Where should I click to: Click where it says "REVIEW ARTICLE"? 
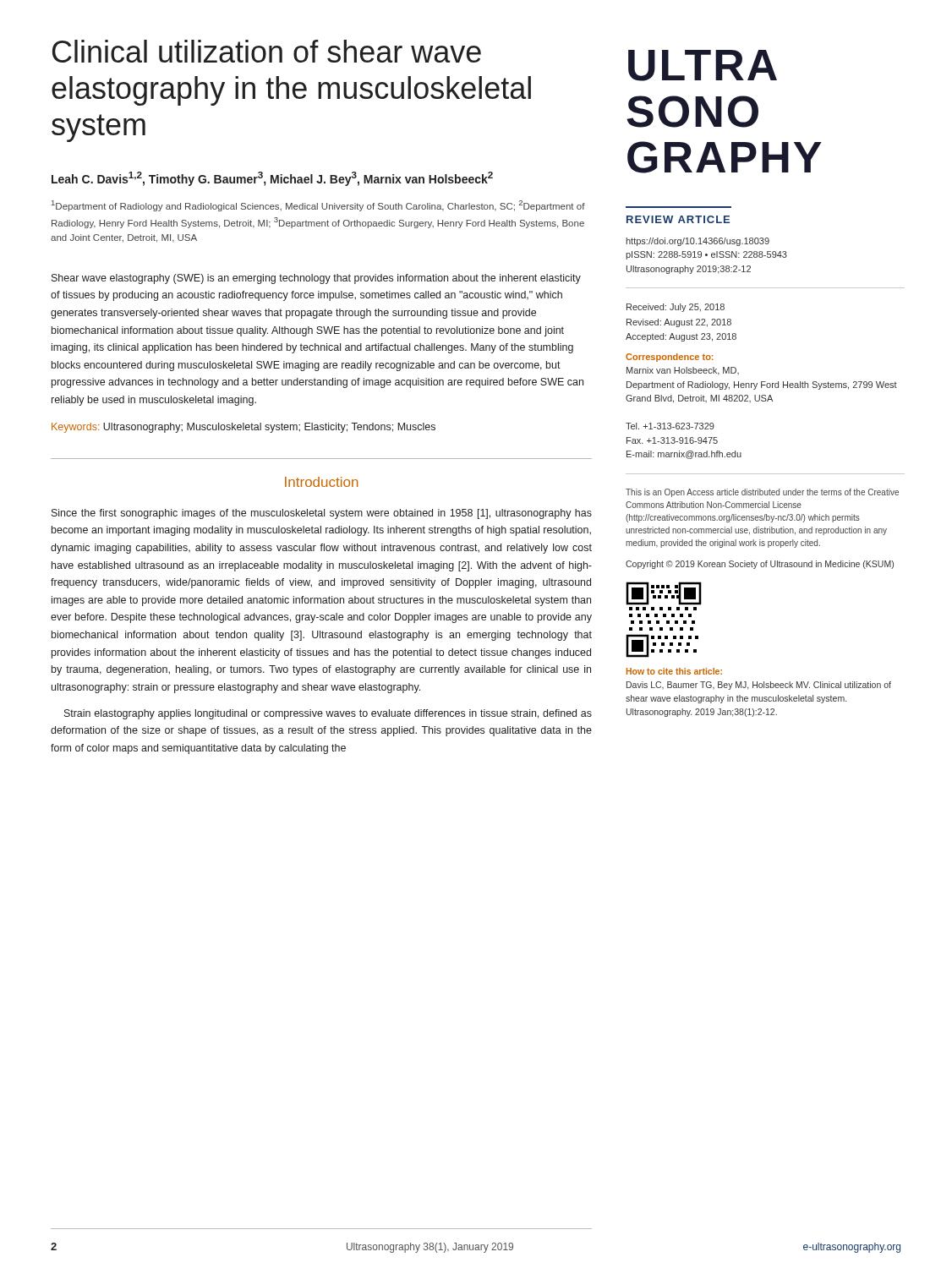pos(678,216)
